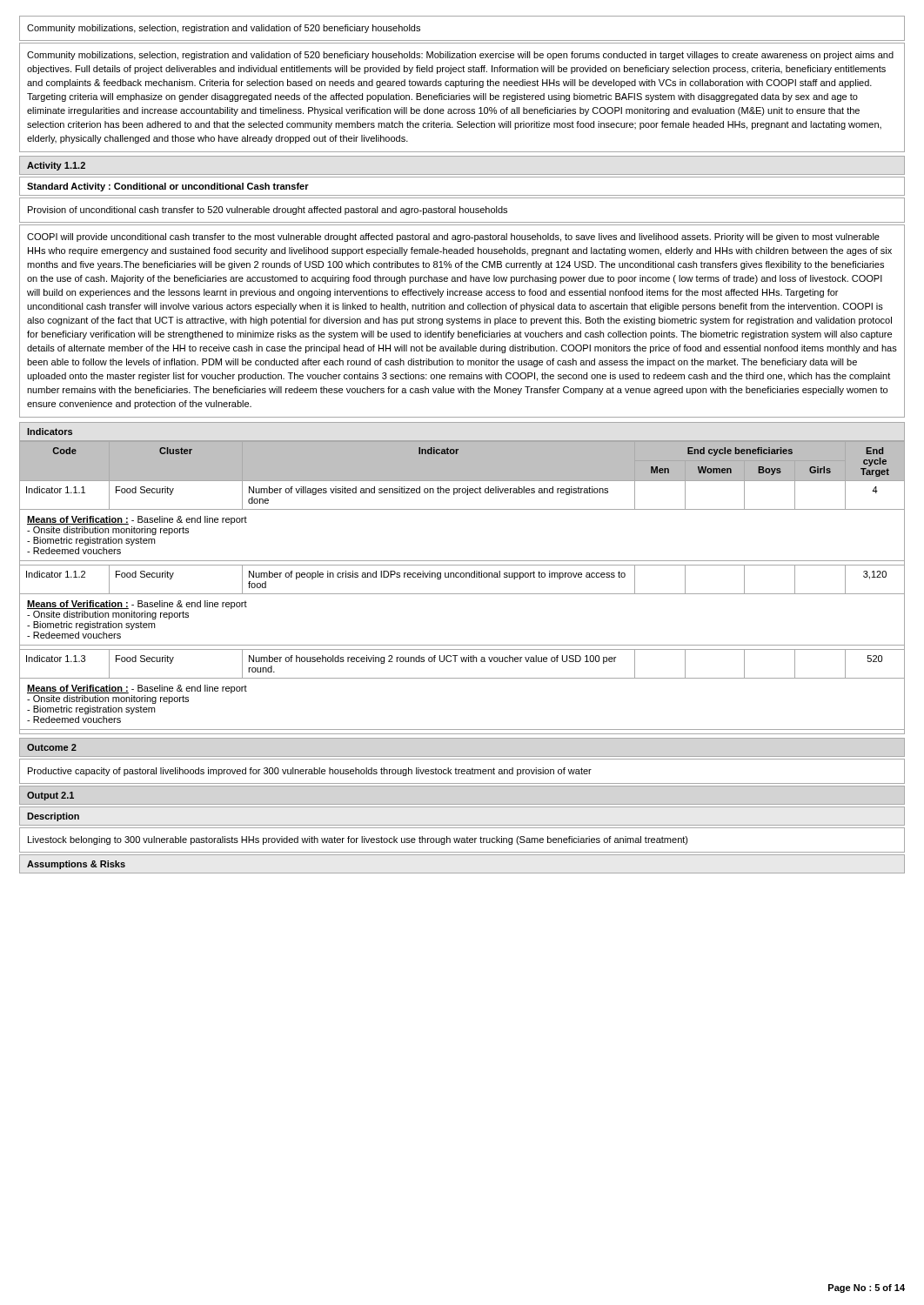Click on the text starting "COOPI will provide unconditional cash transfer to"
Image resolution: width=924 pixels, height=1305 pixels.
462,320
